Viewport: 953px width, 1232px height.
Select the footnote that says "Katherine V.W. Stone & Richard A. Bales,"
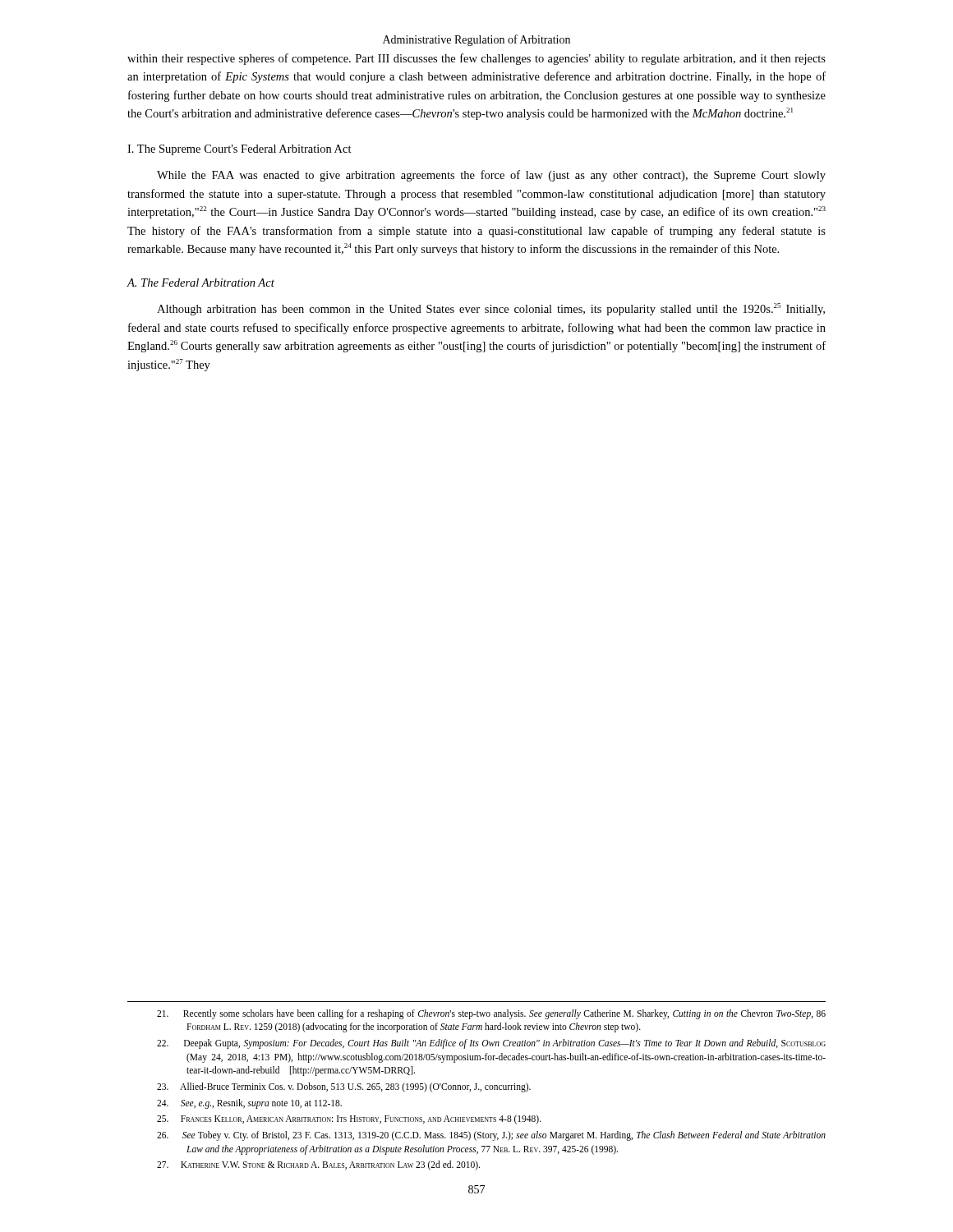coord(319,1165)
